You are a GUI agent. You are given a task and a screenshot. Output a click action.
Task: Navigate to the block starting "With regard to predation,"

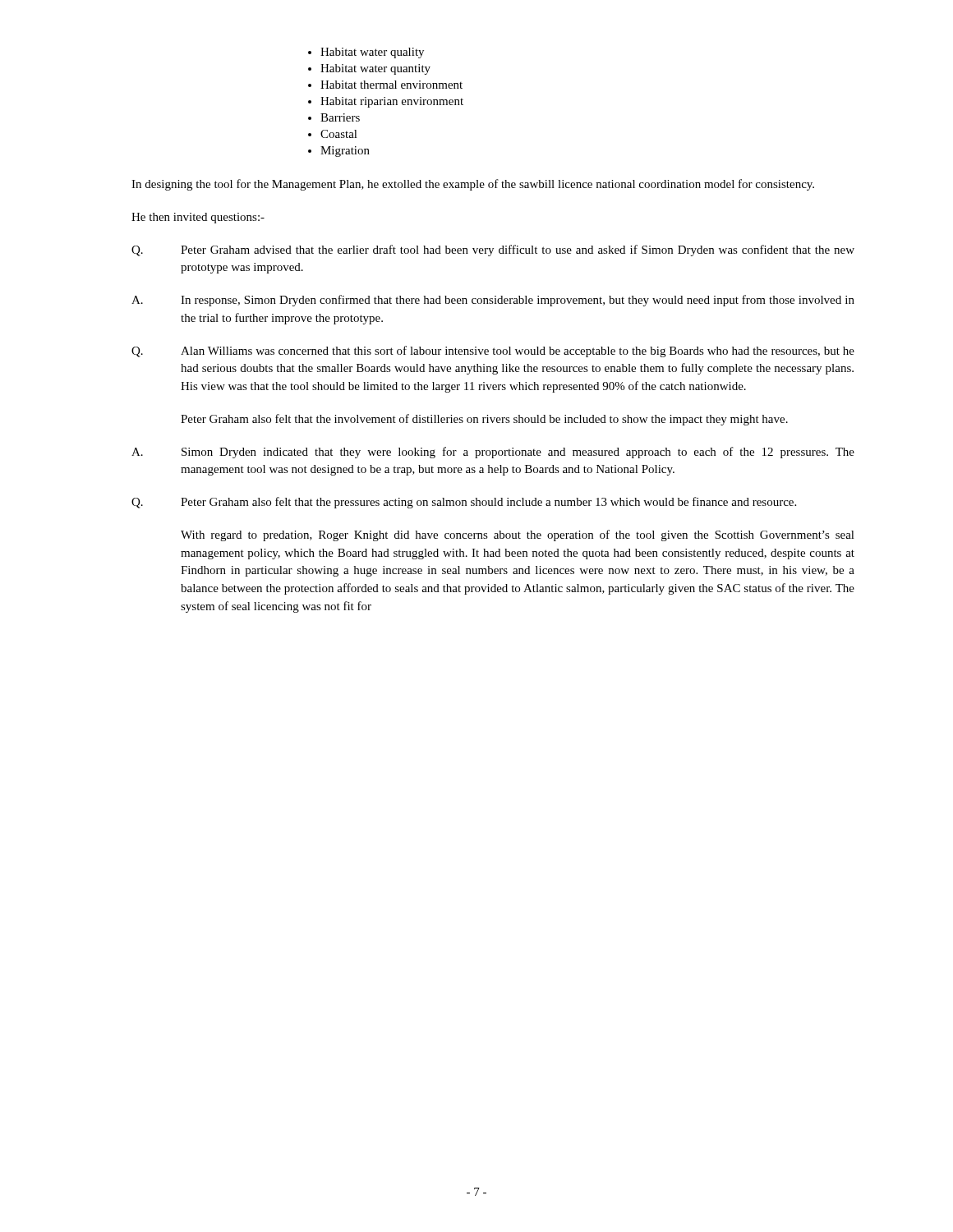click(518, 570)
